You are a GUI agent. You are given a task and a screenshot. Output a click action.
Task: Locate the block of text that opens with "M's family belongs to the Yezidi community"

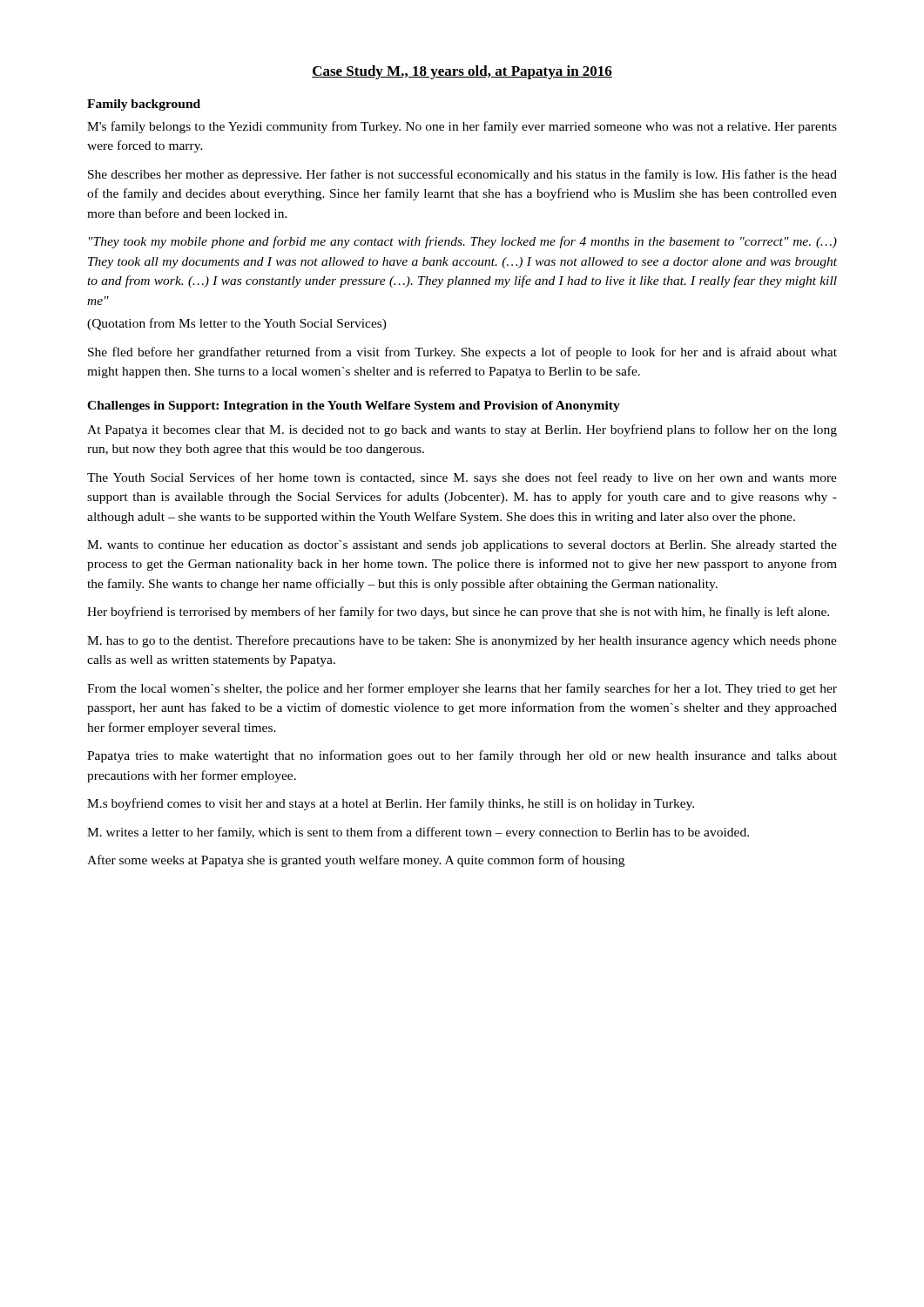tap(462, 136)
